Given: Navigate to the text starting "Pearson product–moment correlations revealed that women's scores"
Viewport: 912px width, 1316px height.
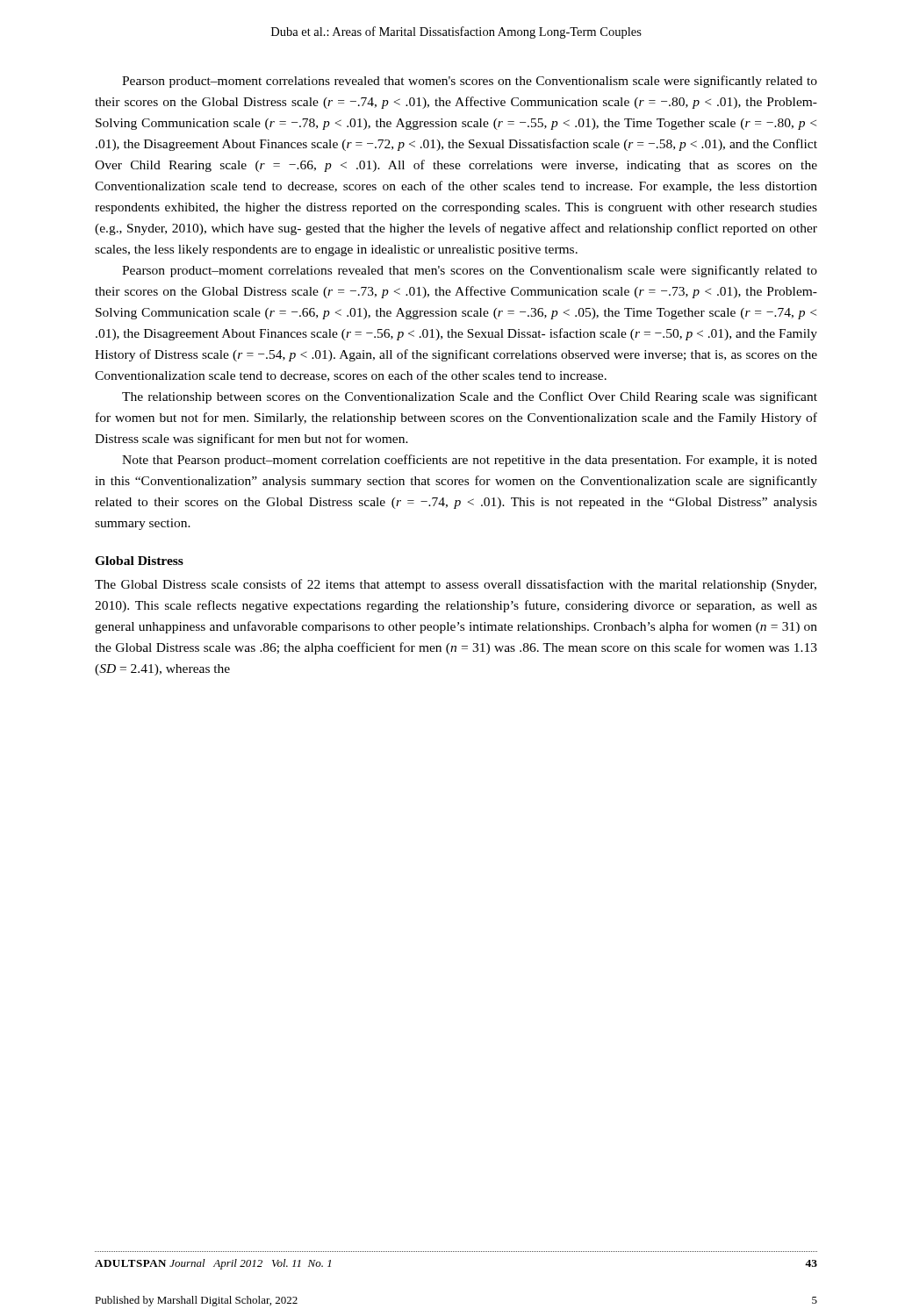Looking at the screenshot, I should click(456, 165).
